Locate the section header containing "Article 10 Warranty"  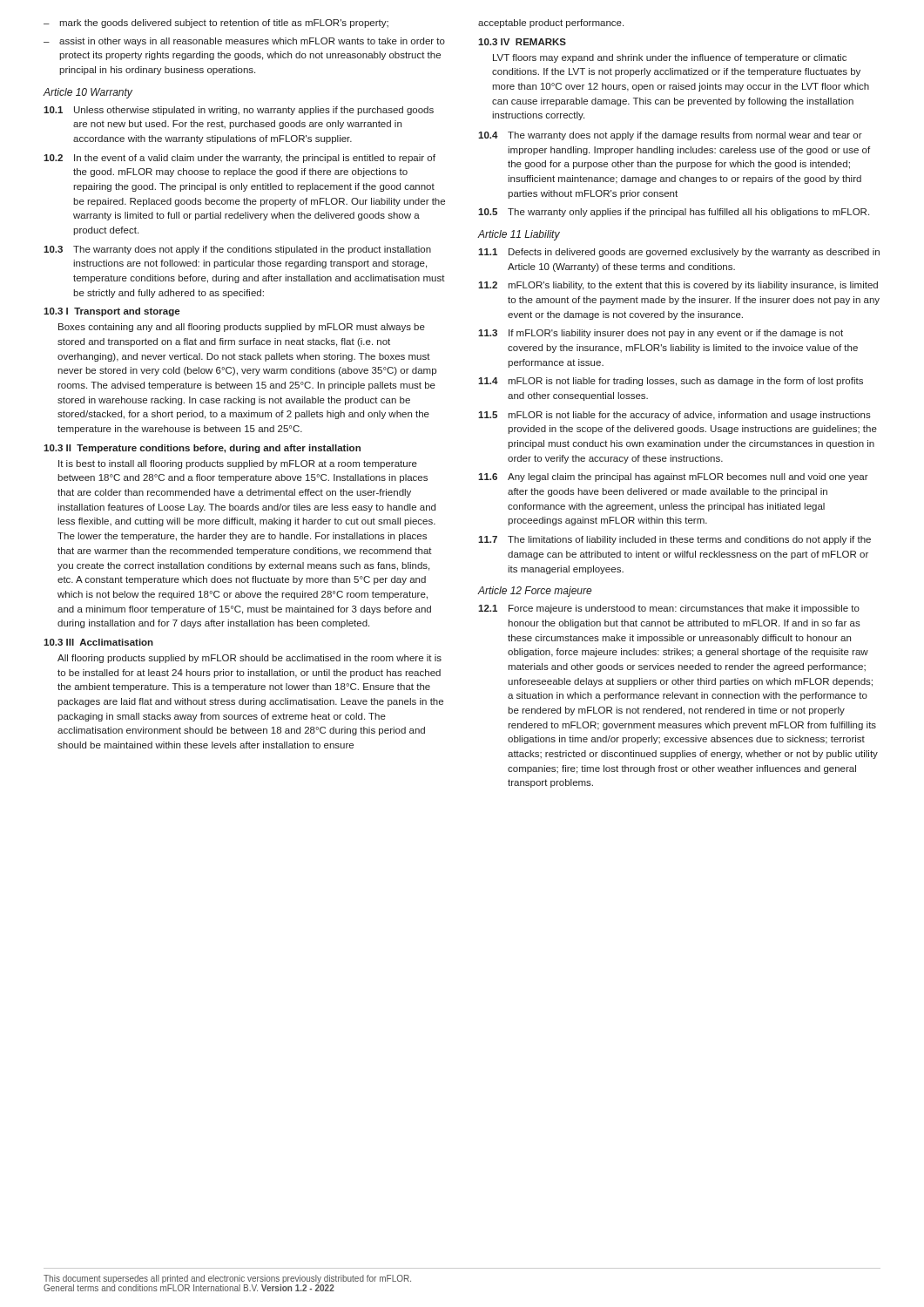click(88, 92)
